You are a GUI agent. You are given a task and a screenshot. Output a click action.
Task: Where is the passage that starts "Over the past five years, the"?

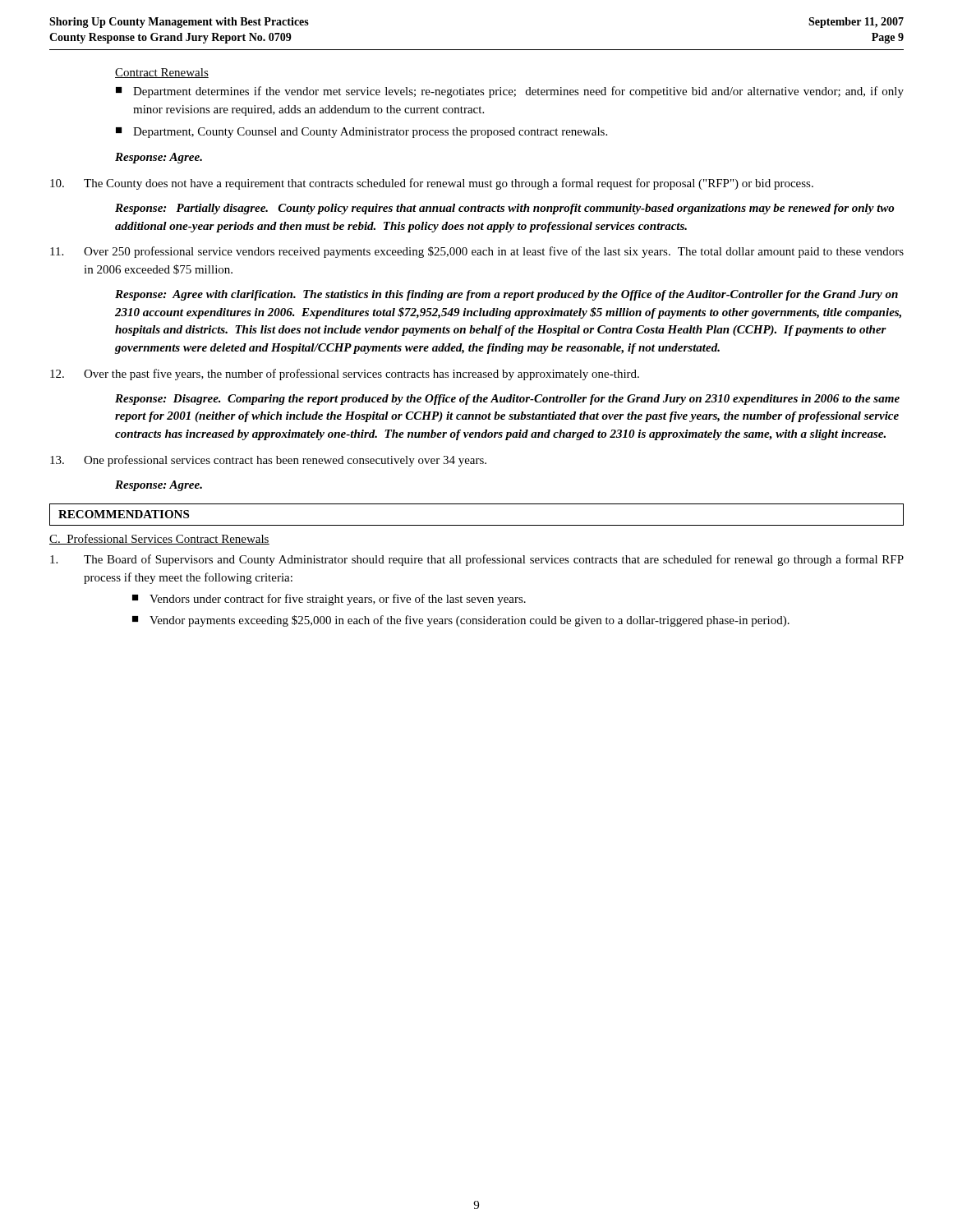[x=476, y=374]
